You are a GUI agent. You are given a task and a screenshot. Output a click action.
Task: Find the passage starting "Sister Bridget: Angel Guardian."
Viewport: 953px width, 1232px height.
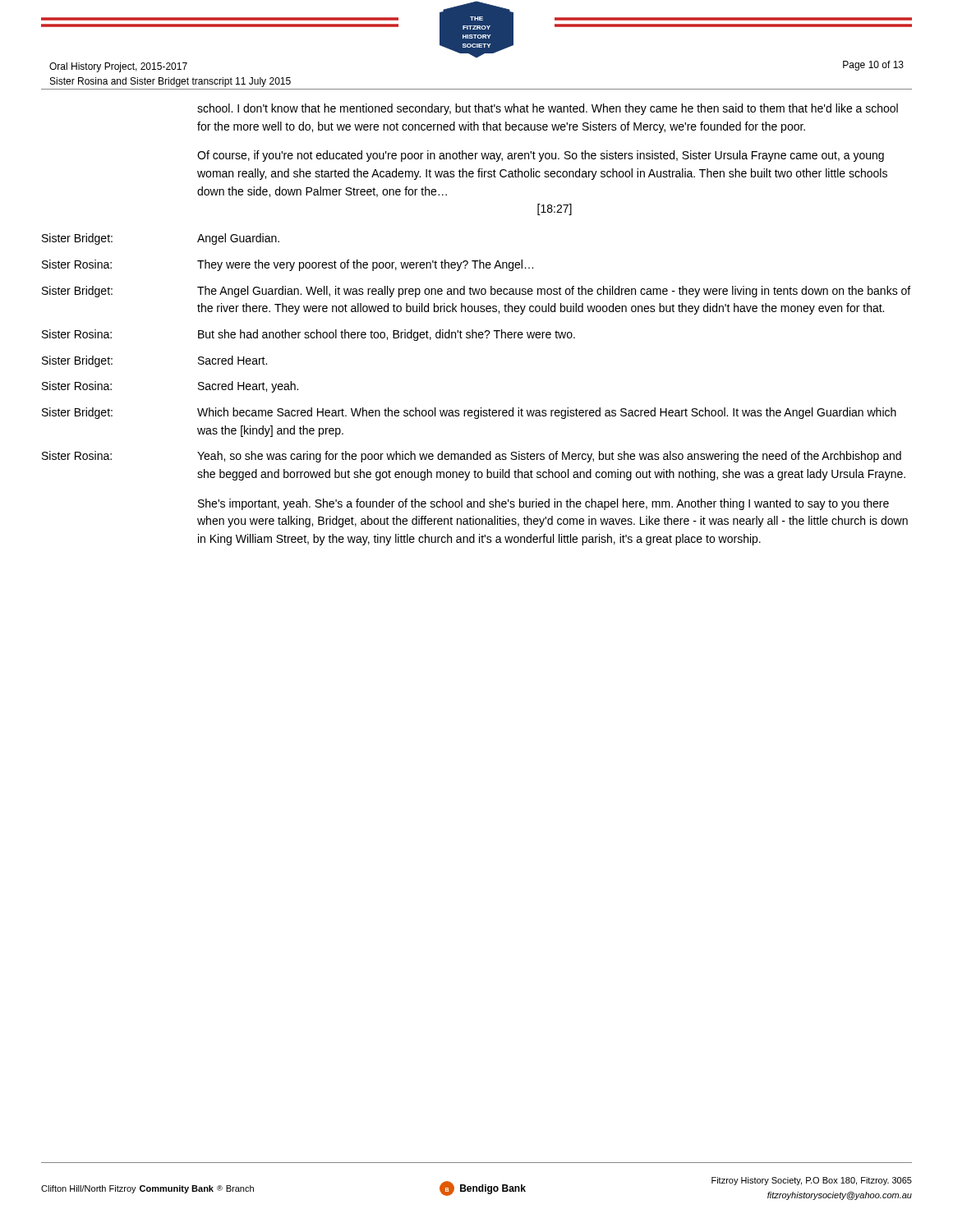(x=78, y=239)
